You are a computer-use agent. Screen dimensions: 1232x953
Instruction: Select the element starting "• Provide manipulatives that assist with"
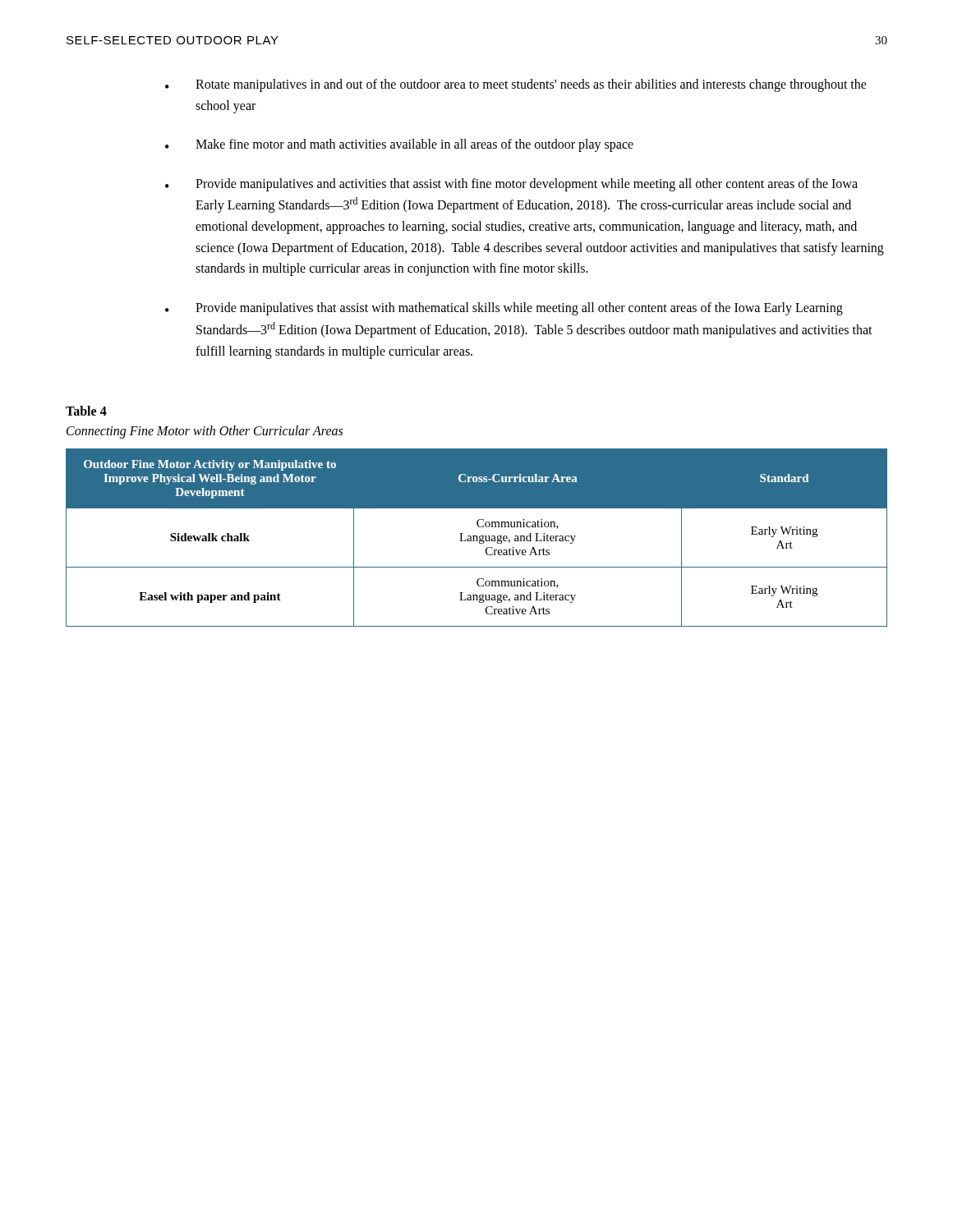point(526,338)
